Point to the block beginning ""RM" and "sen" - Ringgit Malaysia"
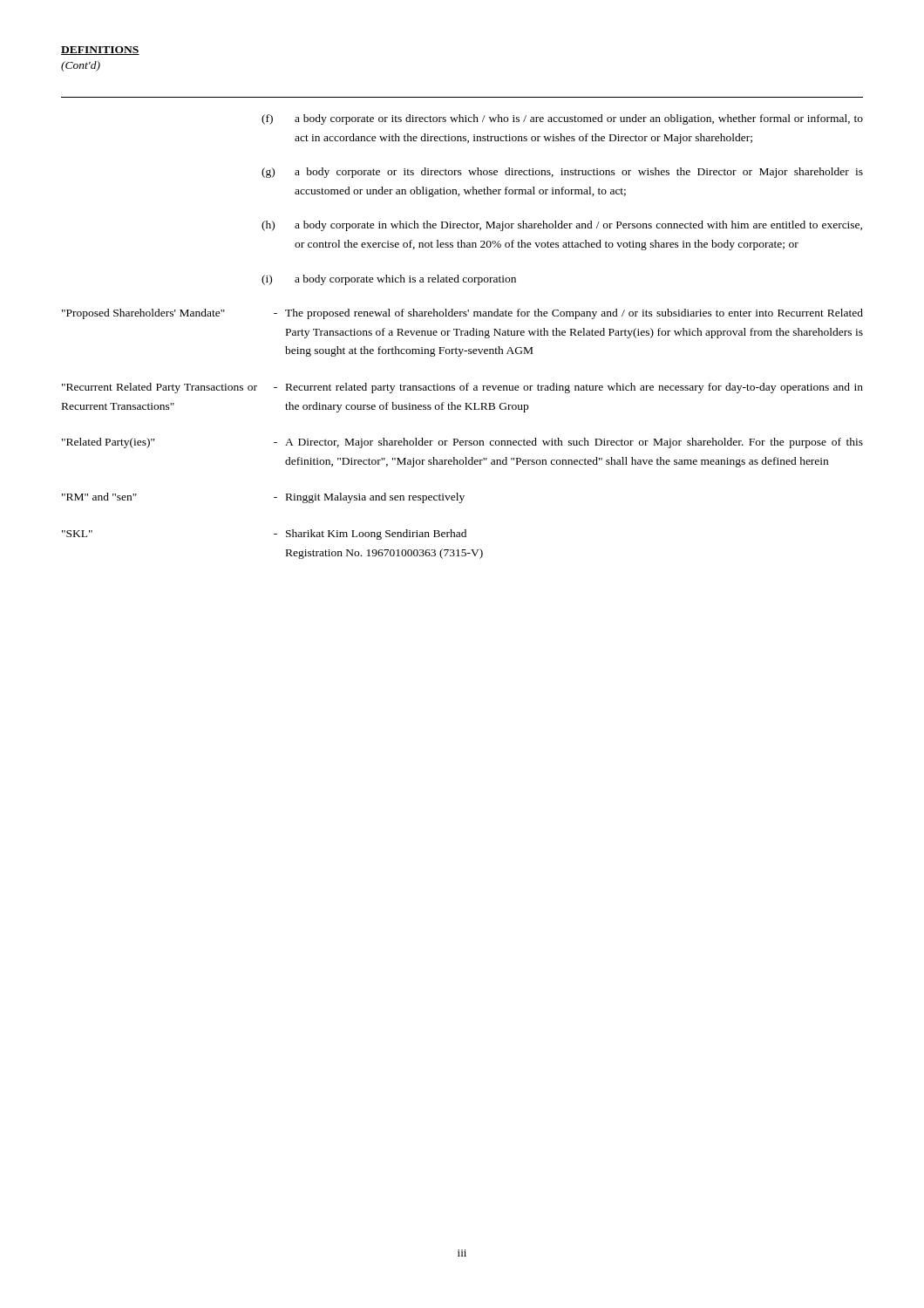 (x=462, y=497)
